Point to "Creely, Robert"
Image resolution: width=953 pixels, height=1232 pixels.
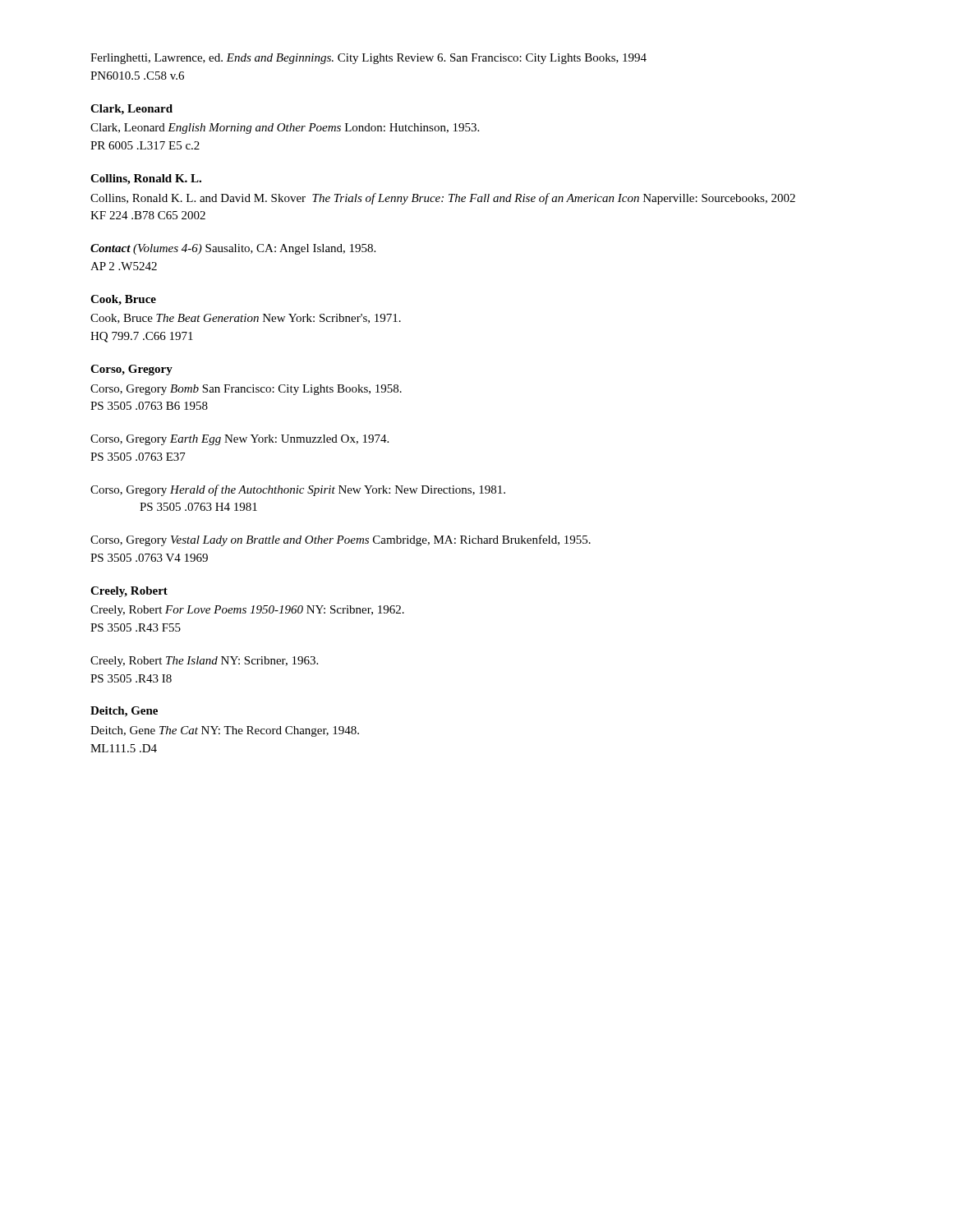pyautogui.click(x=129, y=590)
